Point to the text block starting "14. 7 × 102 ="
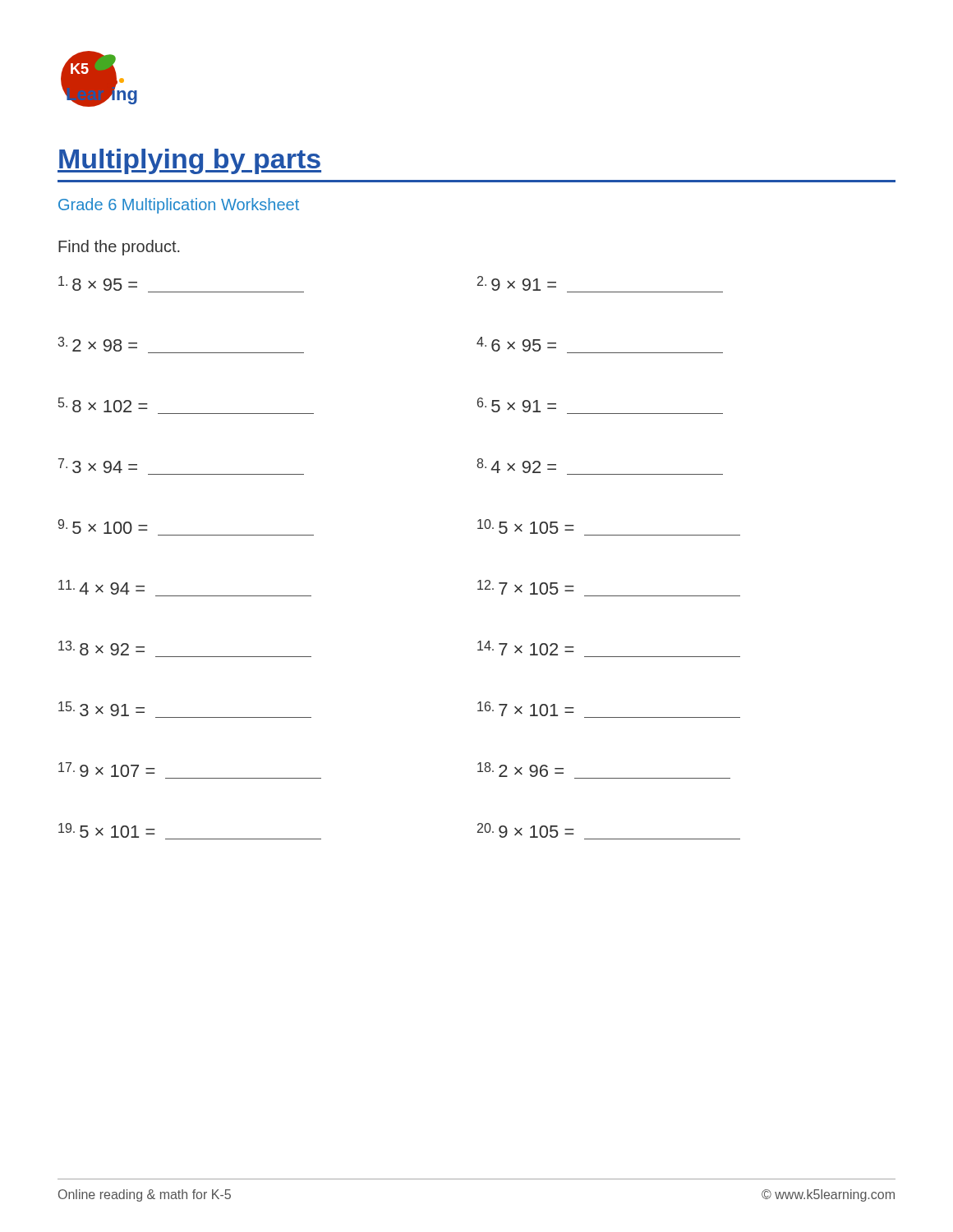Image resolution: width=953 pixels, height=1232 pixels. coord(608,650)
